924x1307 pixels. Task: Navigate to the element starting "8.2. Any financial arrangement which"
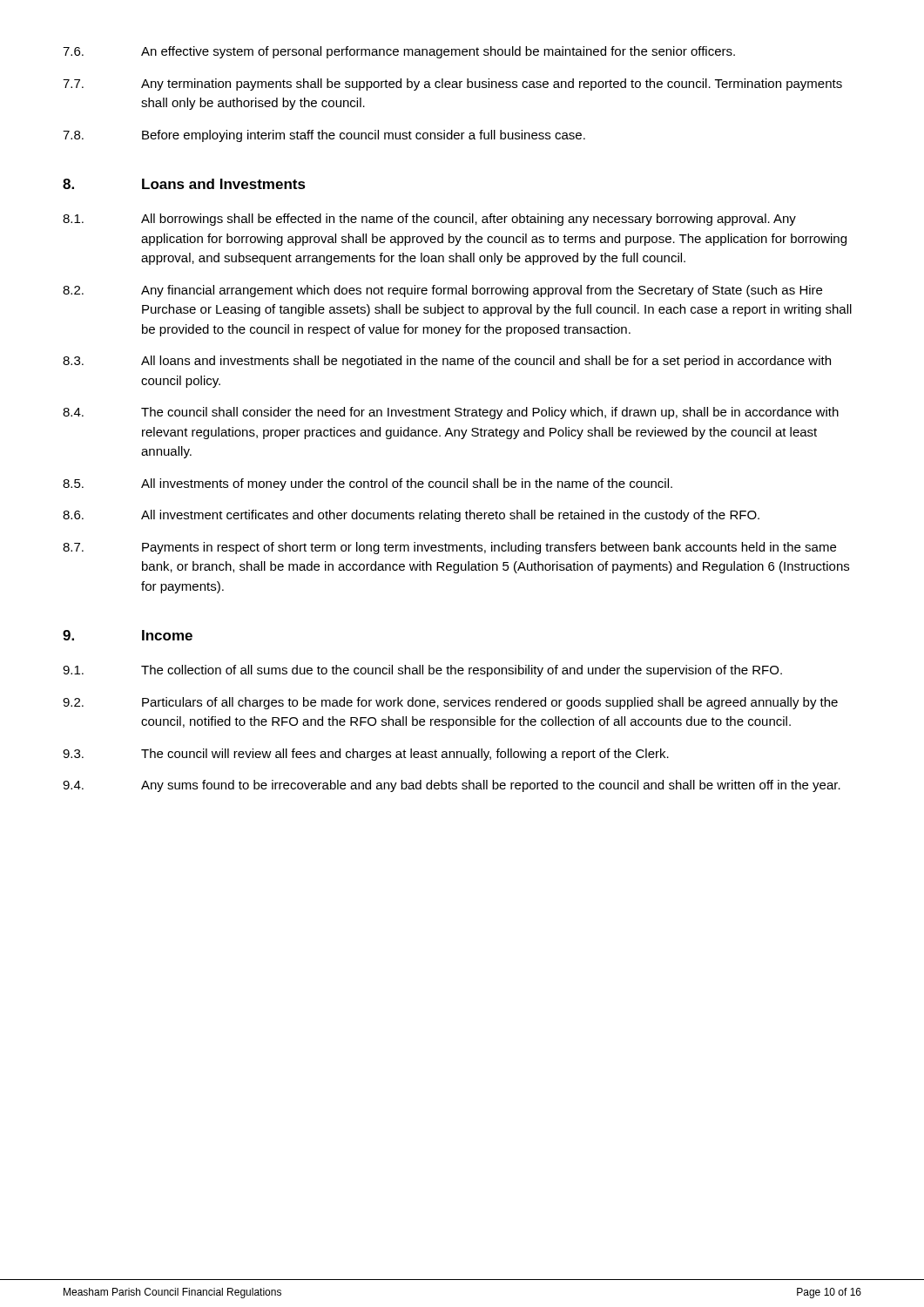pos(462,309)
